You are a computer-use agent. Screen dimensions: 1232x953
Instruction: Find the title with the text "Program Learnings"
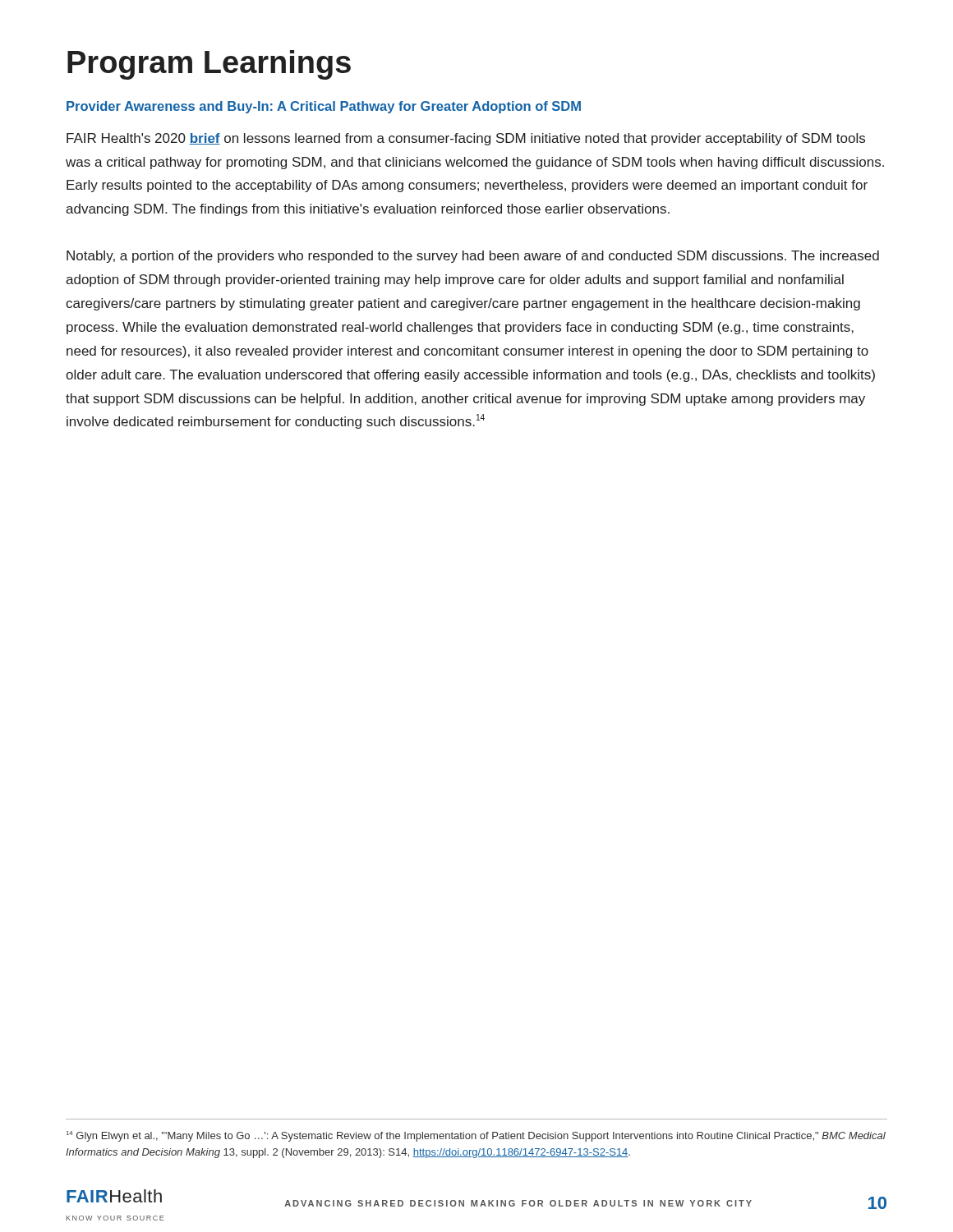(x=209, y=62)
